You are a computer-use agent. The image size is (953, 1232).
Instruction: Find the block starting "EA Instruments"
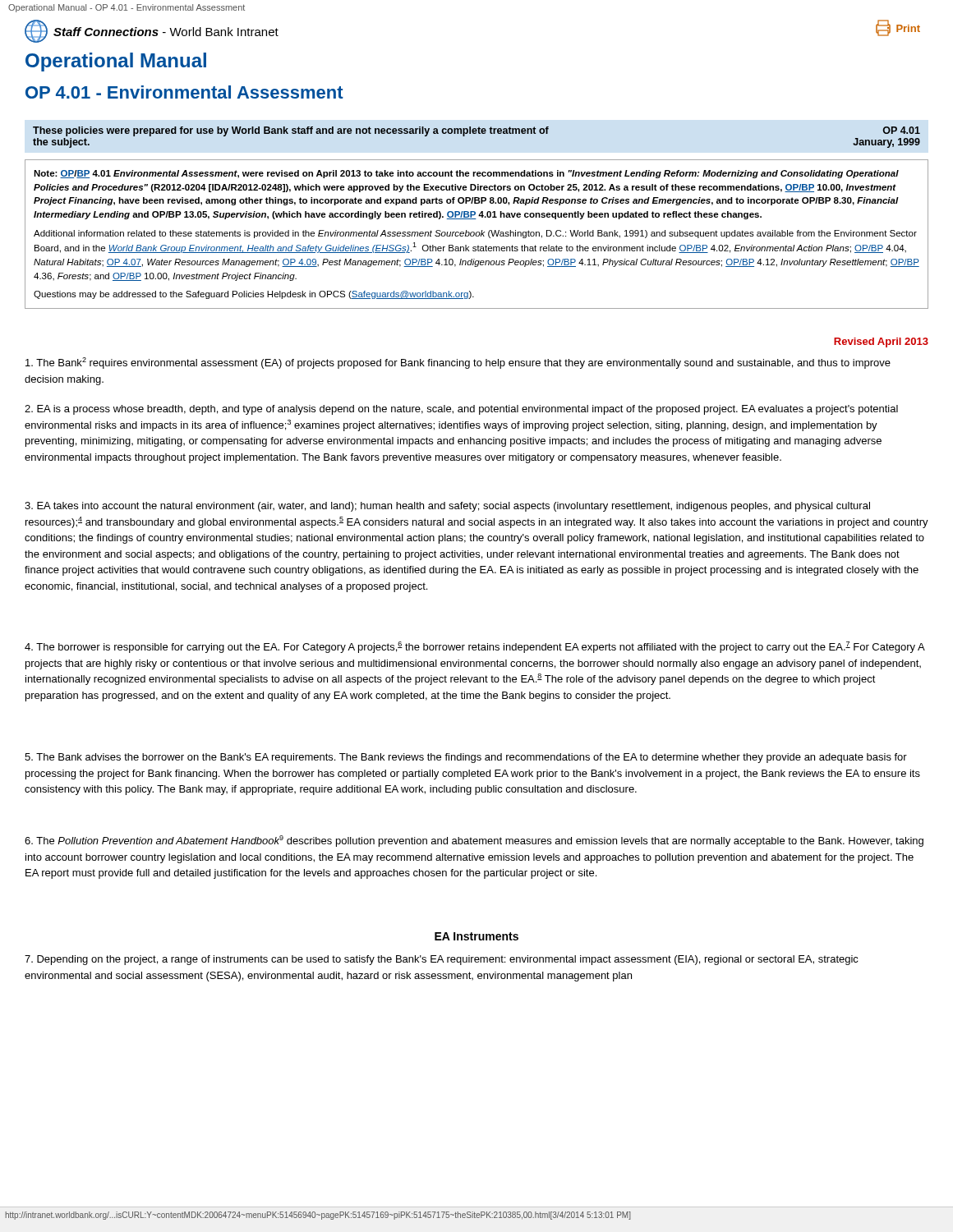click(x=476, y=936)
